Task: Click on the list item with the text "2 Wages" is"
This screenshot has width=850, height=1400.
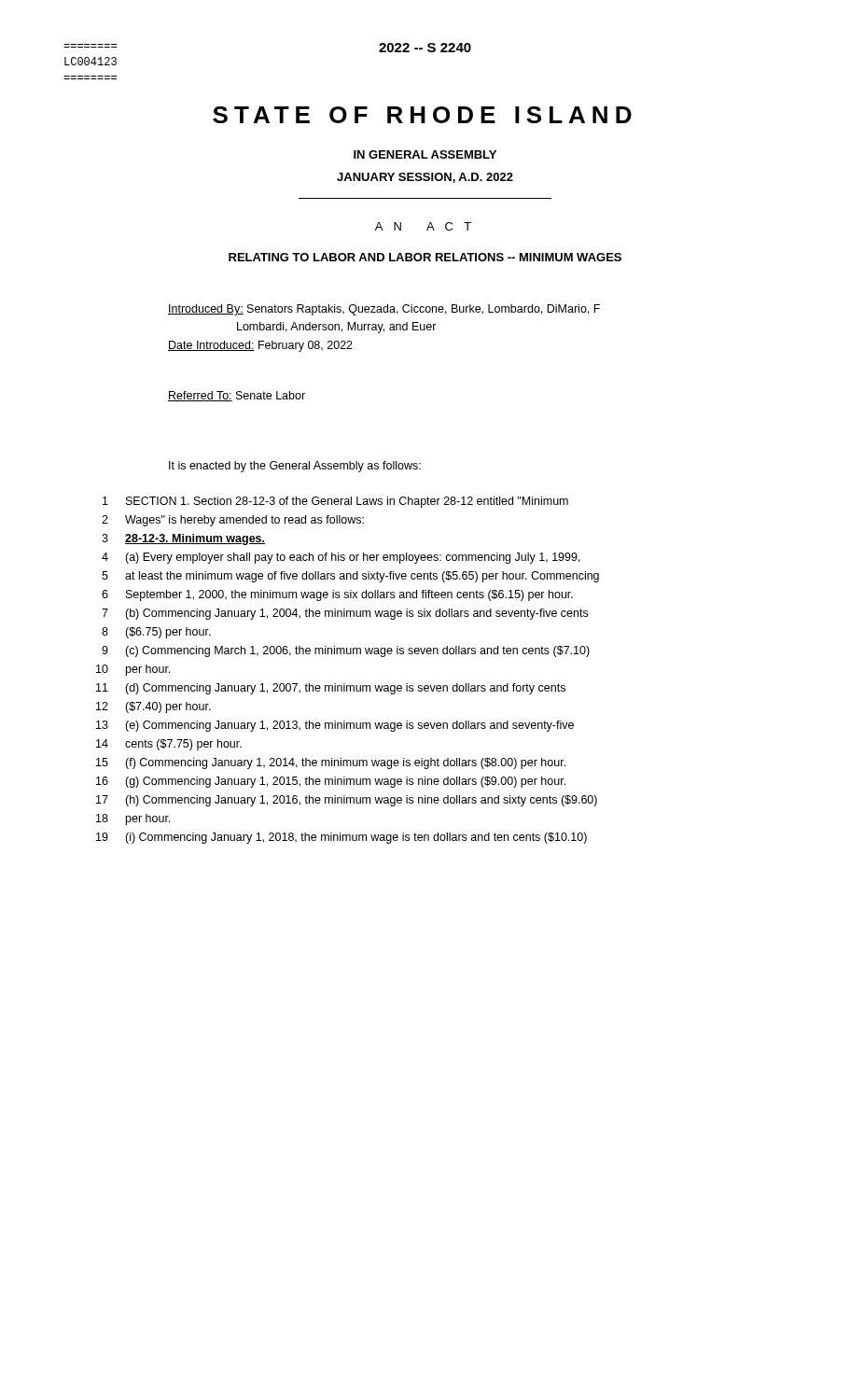Action: pyautogui.click(x=233, y=521)
